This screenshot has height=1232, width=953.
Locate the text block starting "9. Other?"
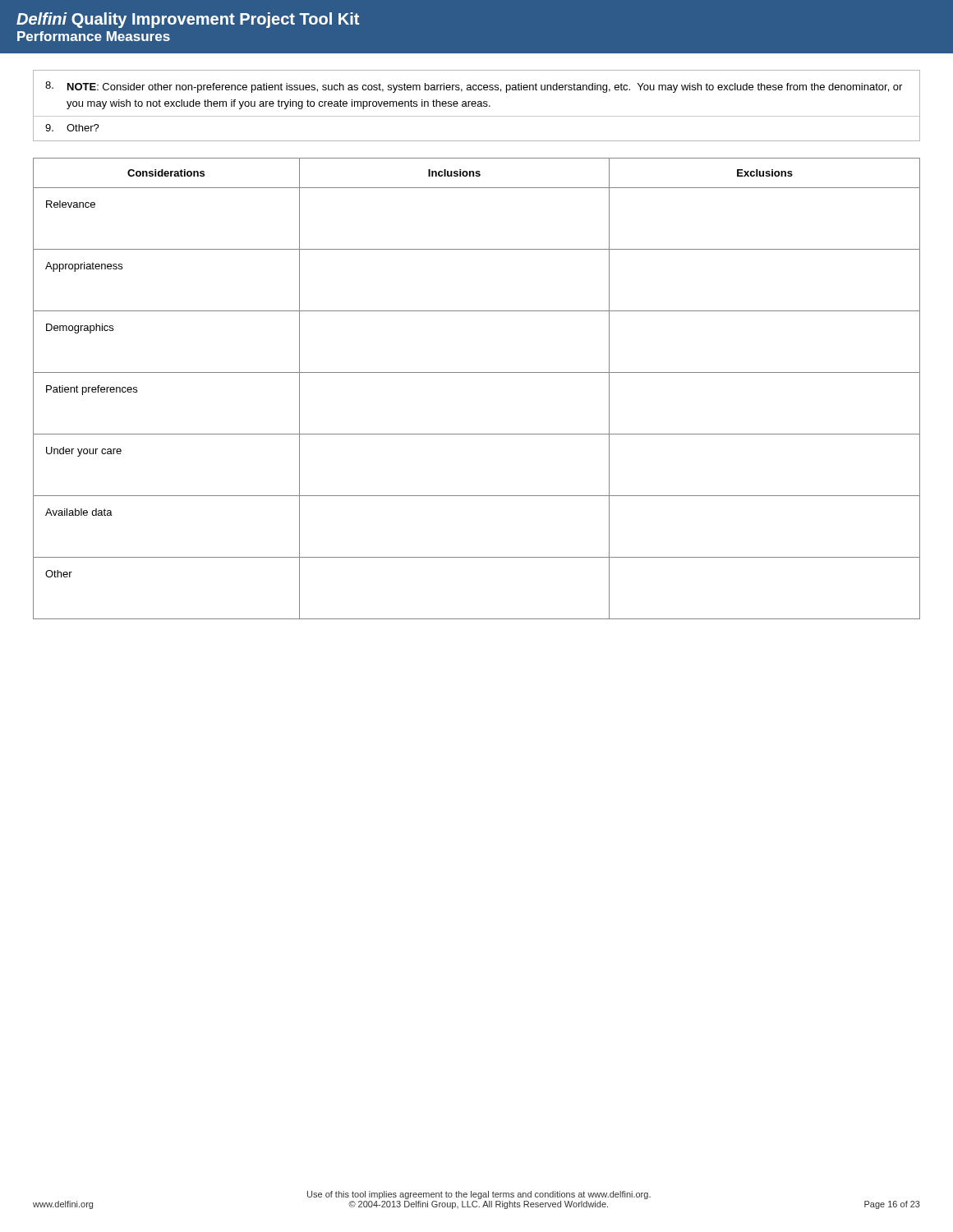[x=72, y=128]
